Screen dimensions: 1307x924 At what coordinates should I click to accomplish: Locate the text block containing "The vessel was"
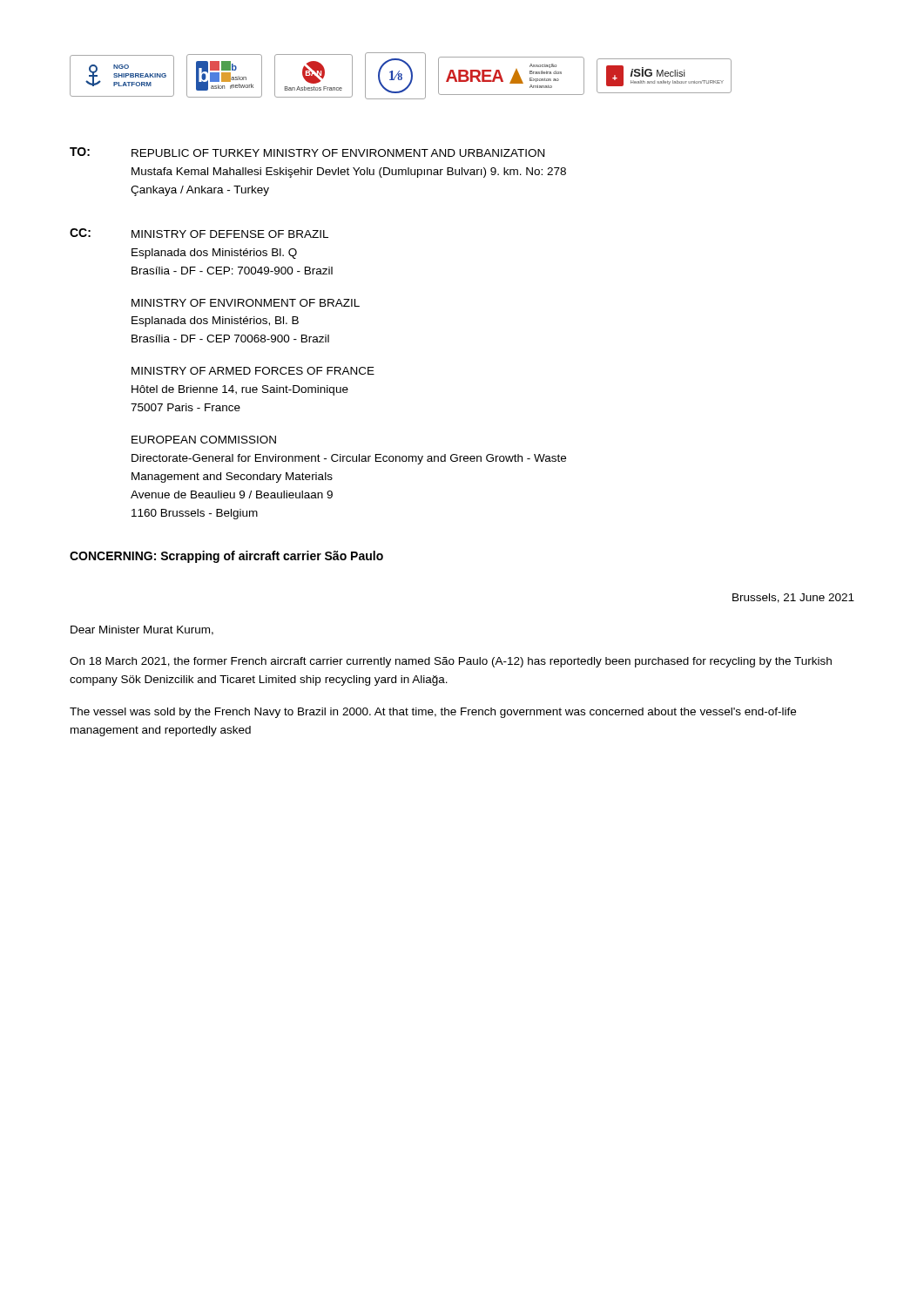tap(433, 721)
